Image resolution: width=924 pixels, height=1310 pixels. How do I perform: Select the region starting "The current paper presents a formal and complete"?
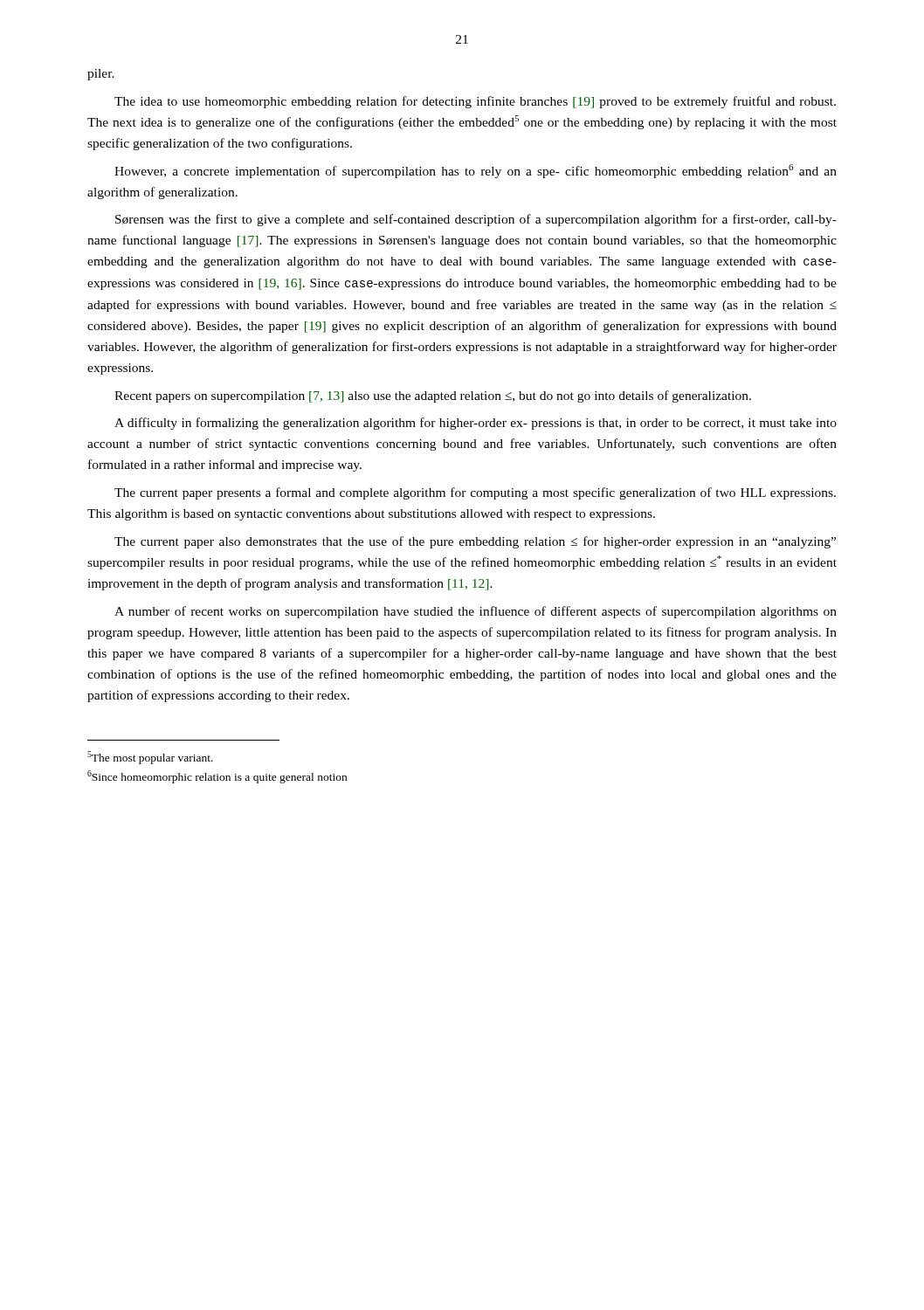[x=462, y=503]
